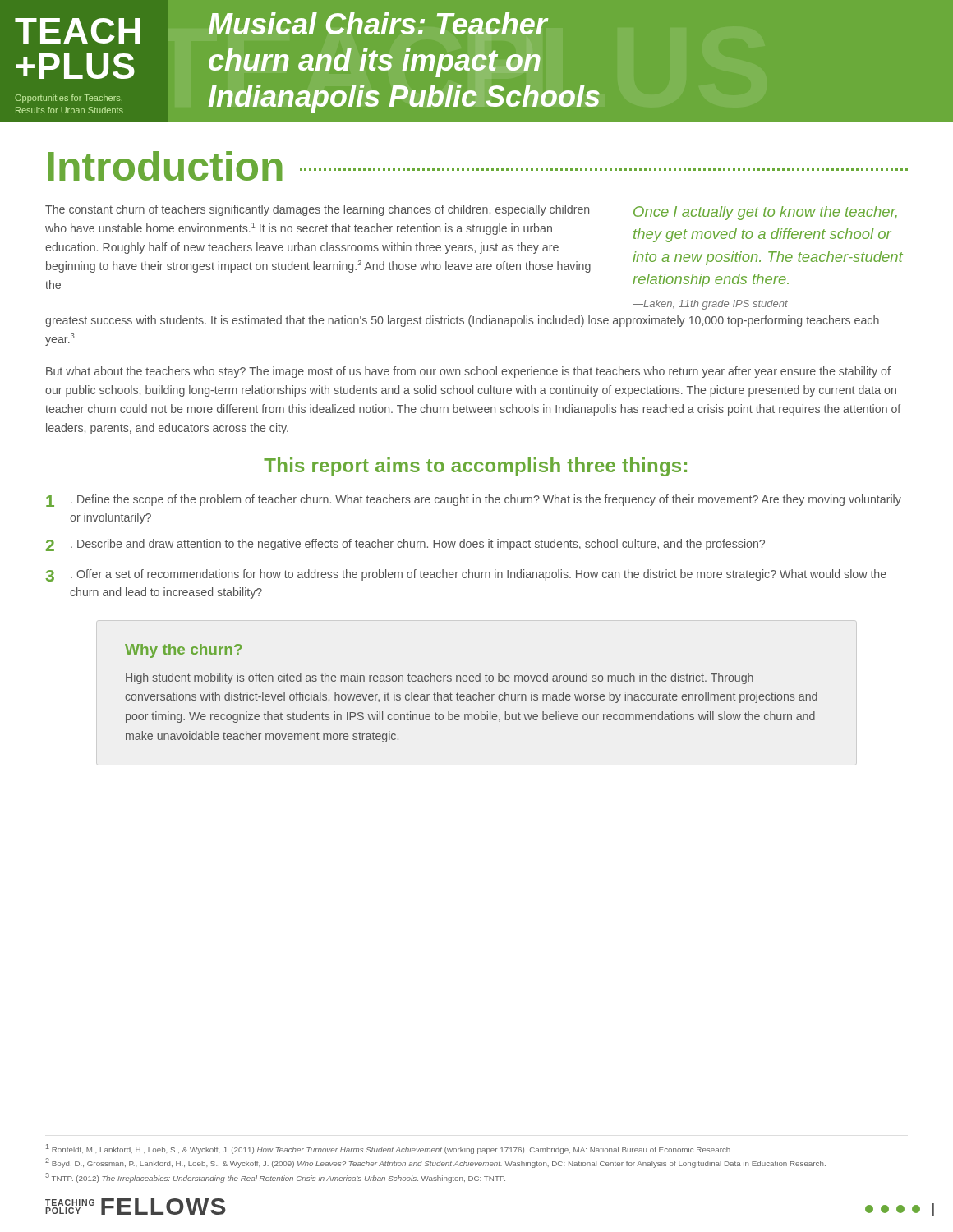Navigate to the block starting "Once I actually get to know the teacher,"
This screenshot has height=1232, width=953.
pos(770,255)
